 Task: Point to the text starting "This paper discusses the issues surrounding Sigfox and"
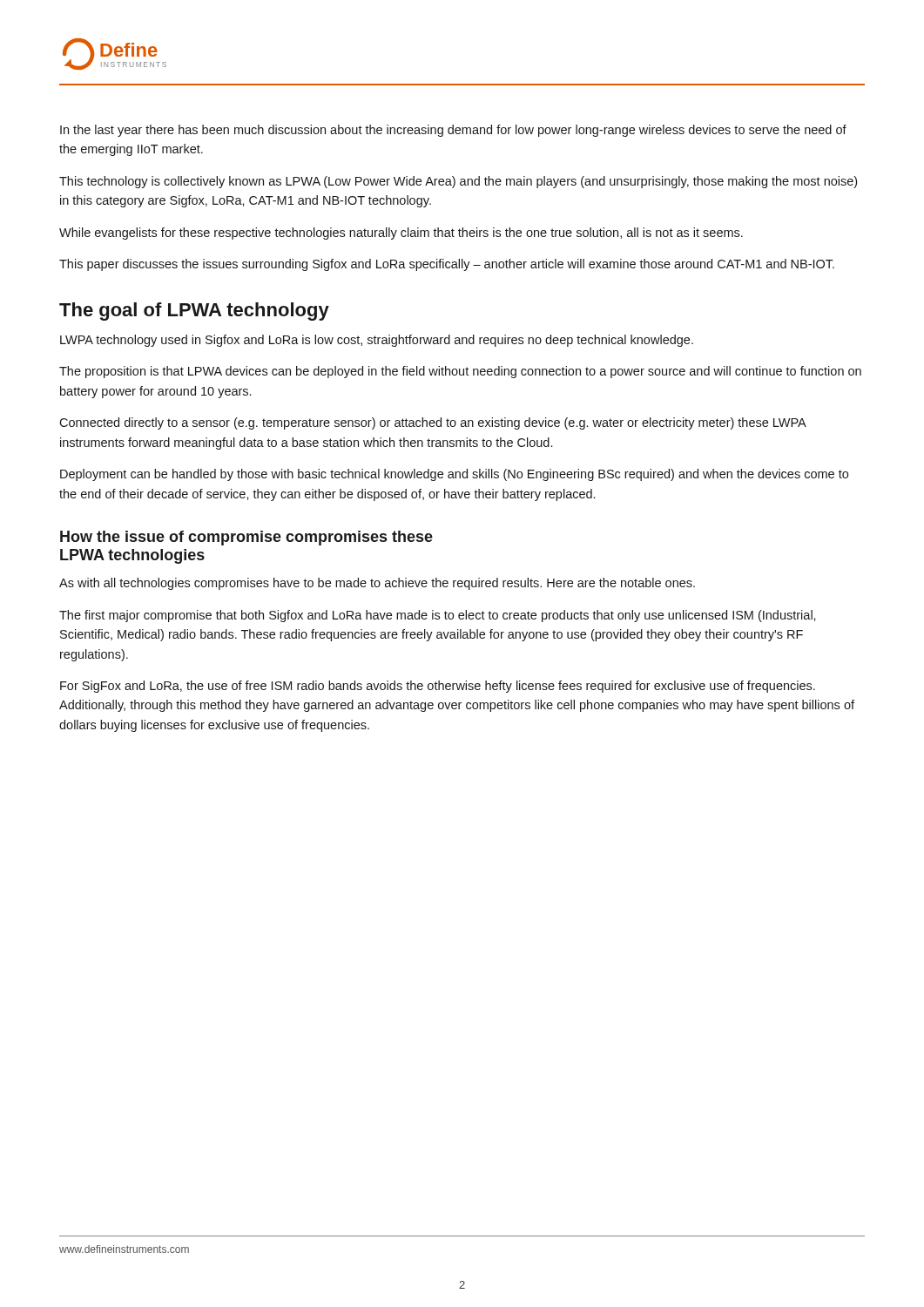click(447, 264)
